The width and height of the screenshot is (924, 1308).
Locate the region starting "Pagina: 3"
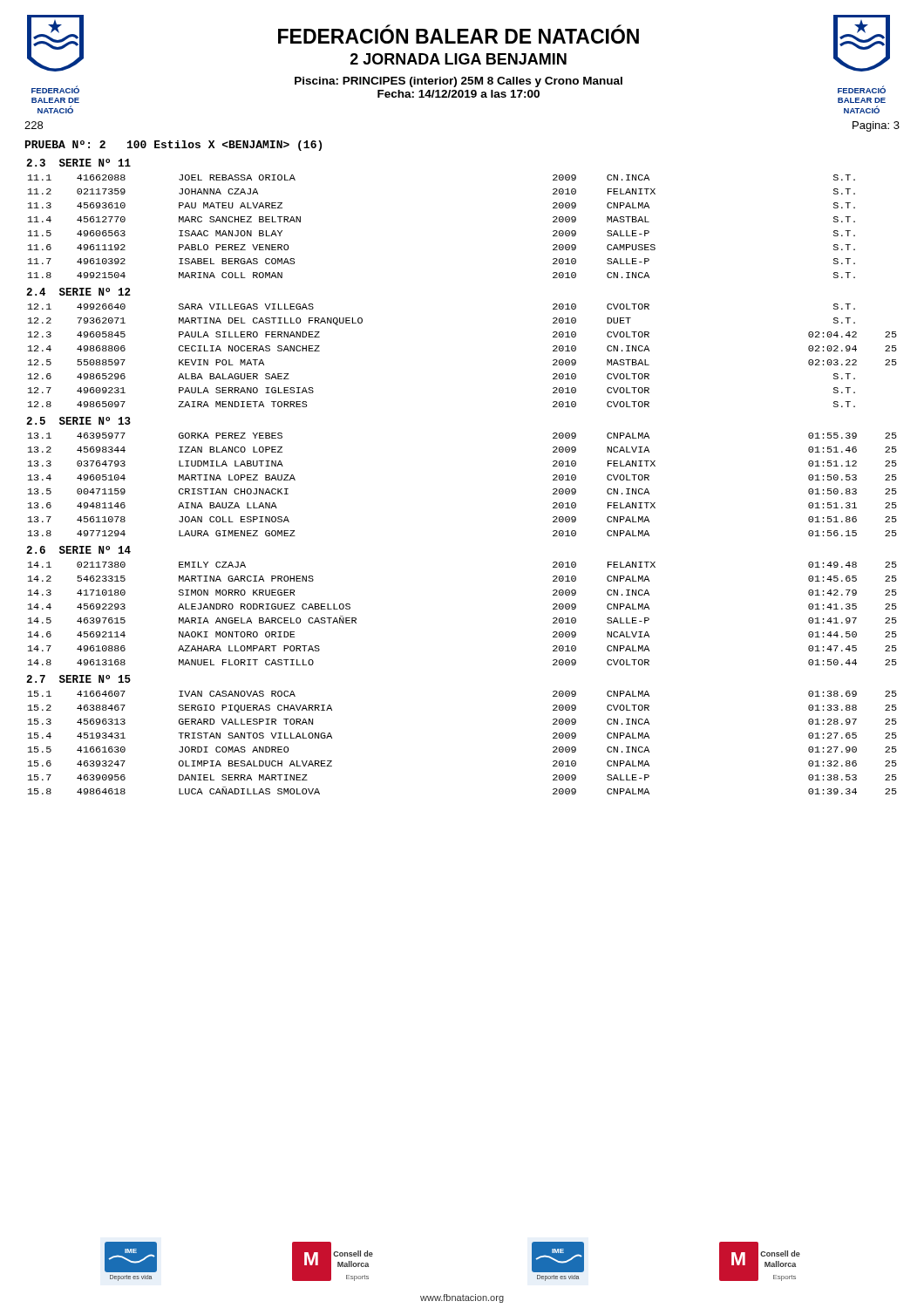[876, 125]
